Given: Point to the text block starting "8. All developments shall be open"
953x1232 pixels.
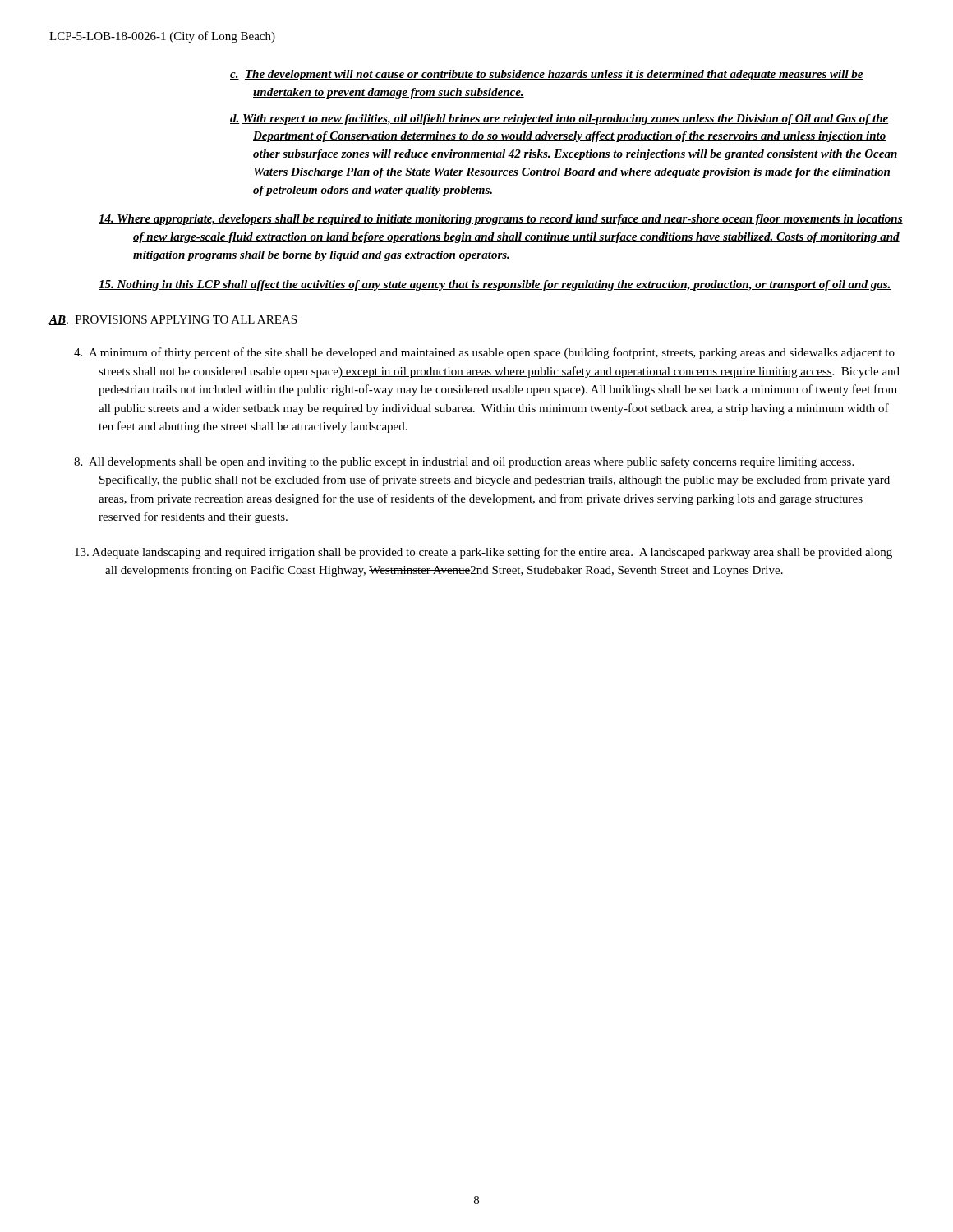Looking at the screenshot, I should (482, 489).
